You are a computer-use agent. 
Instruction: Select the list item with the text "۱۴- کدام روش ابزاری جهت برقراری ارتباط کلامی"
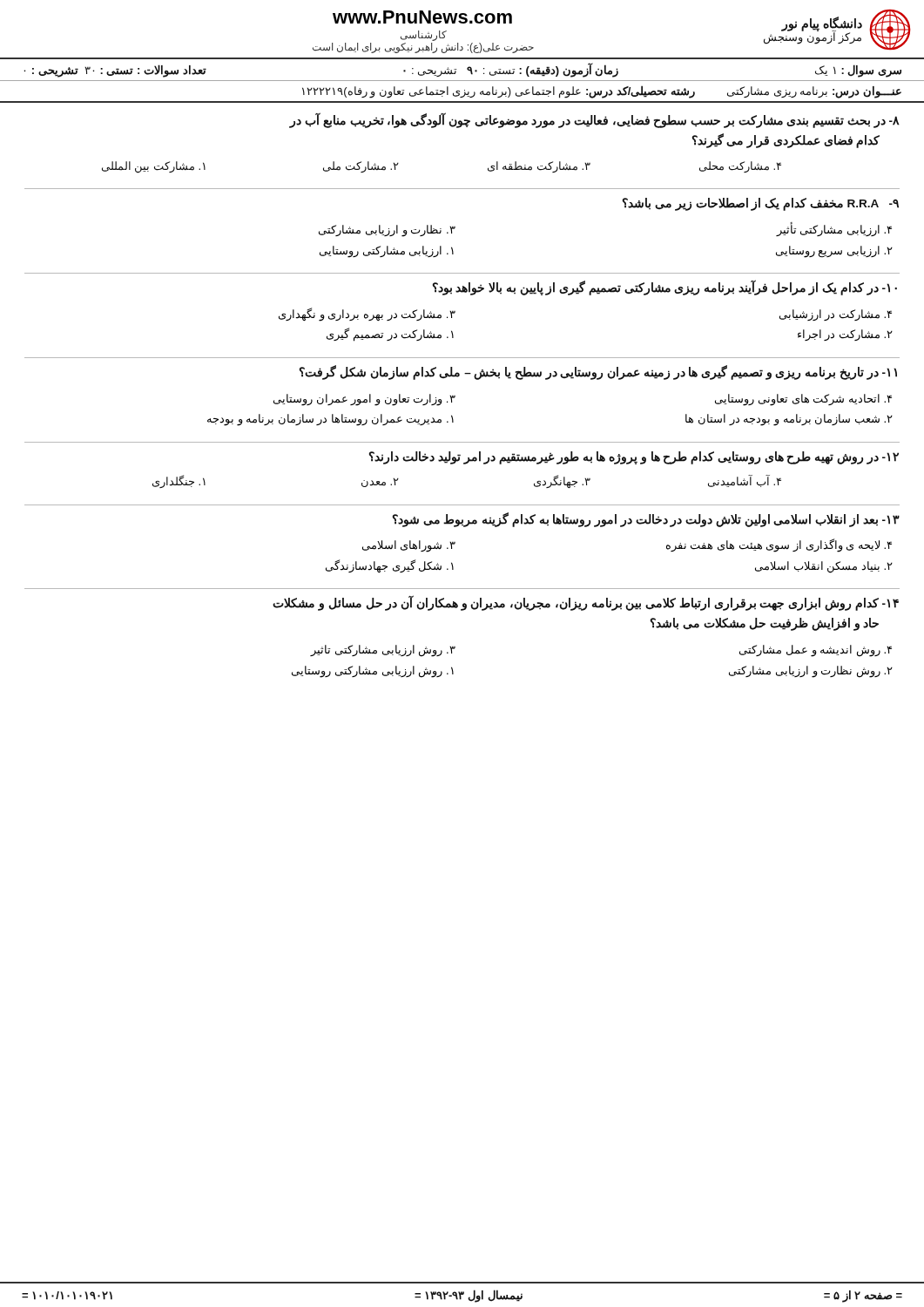click(x=586, y=603)
